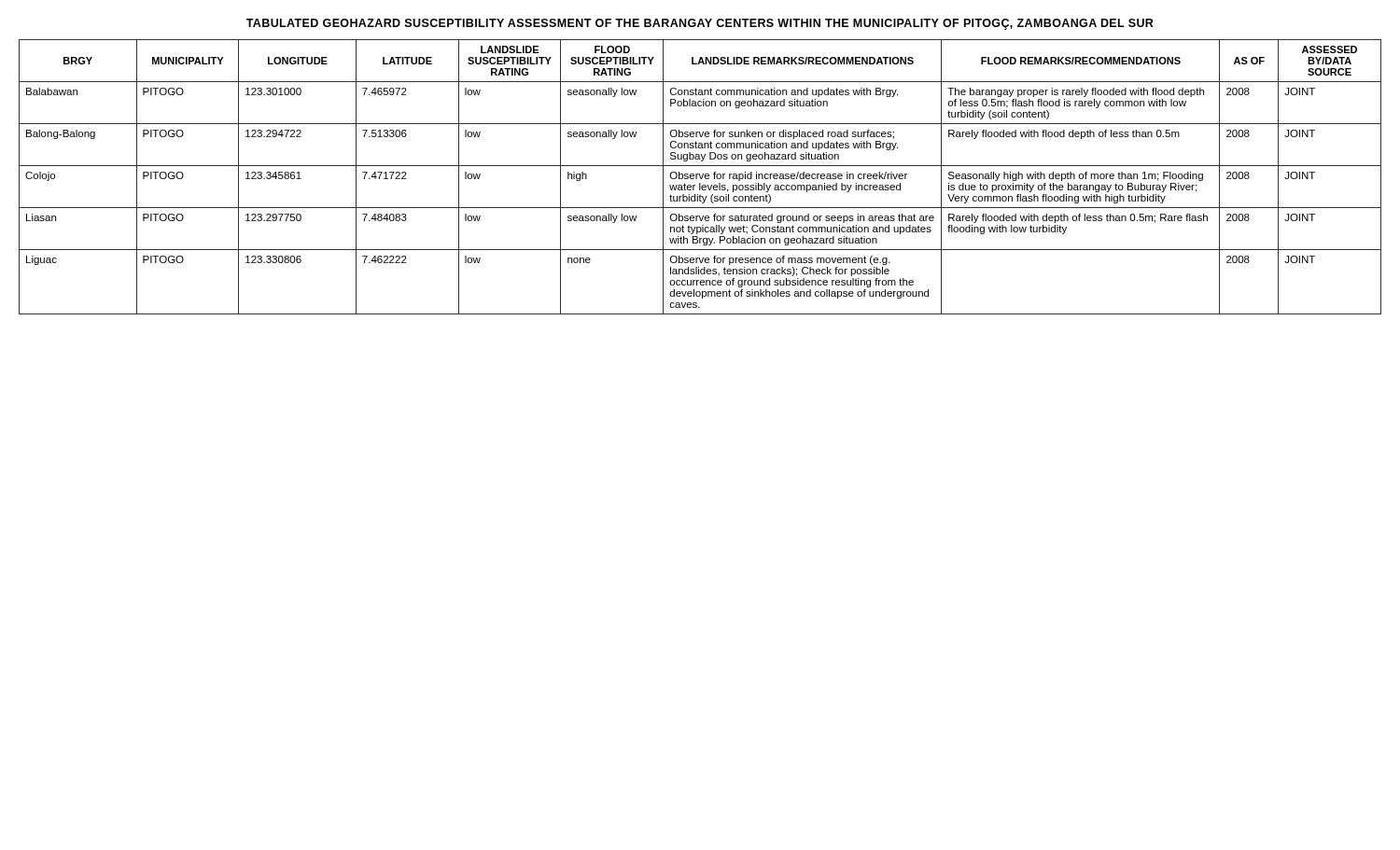Where is the title that starts "TABULATED GEOHAZARD SUSCEPTIBILITY"?
The width and height of the screenshot is (1400, 850).
(700, 23)
